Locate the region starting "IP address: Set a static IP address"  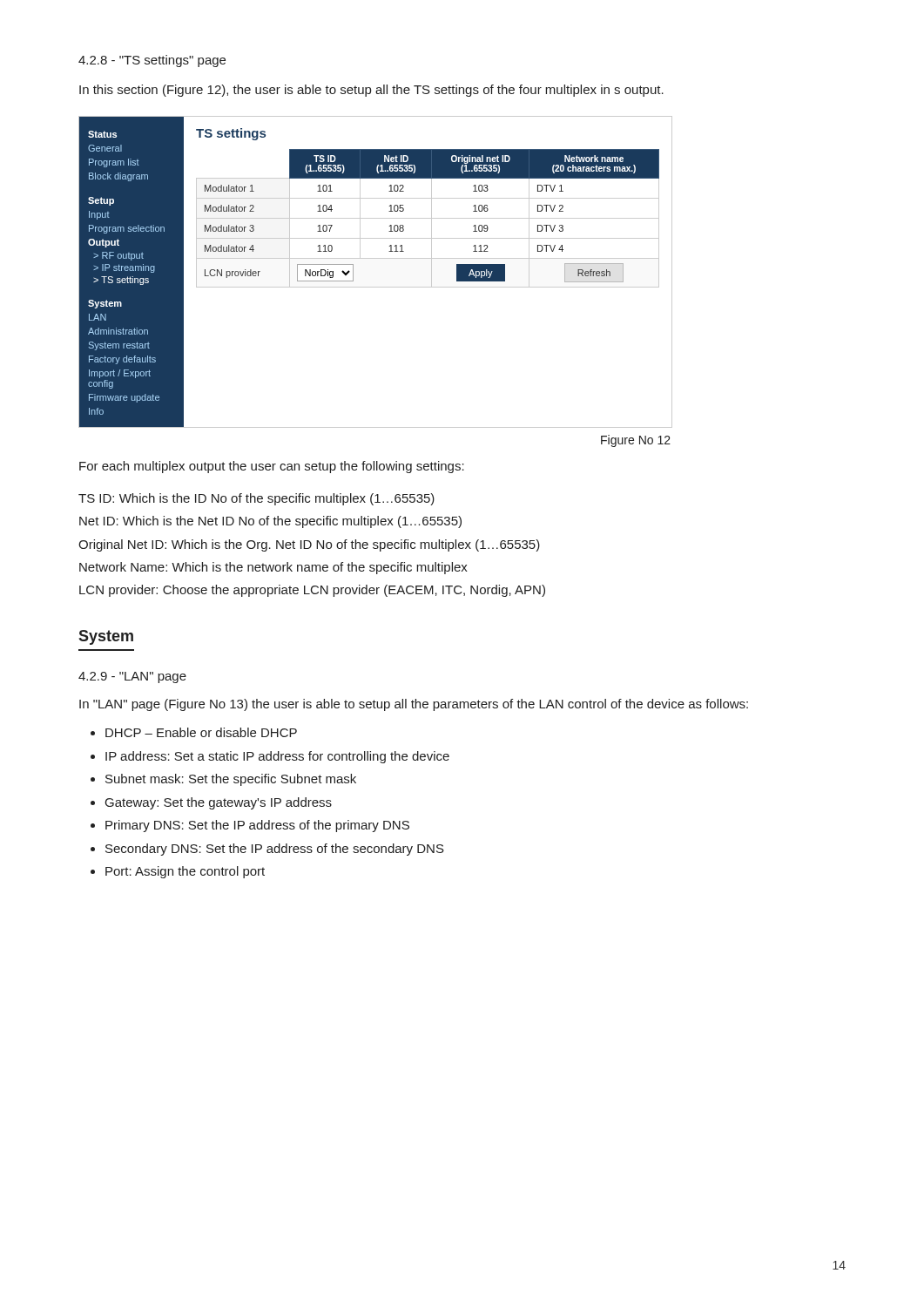[277, 756]
